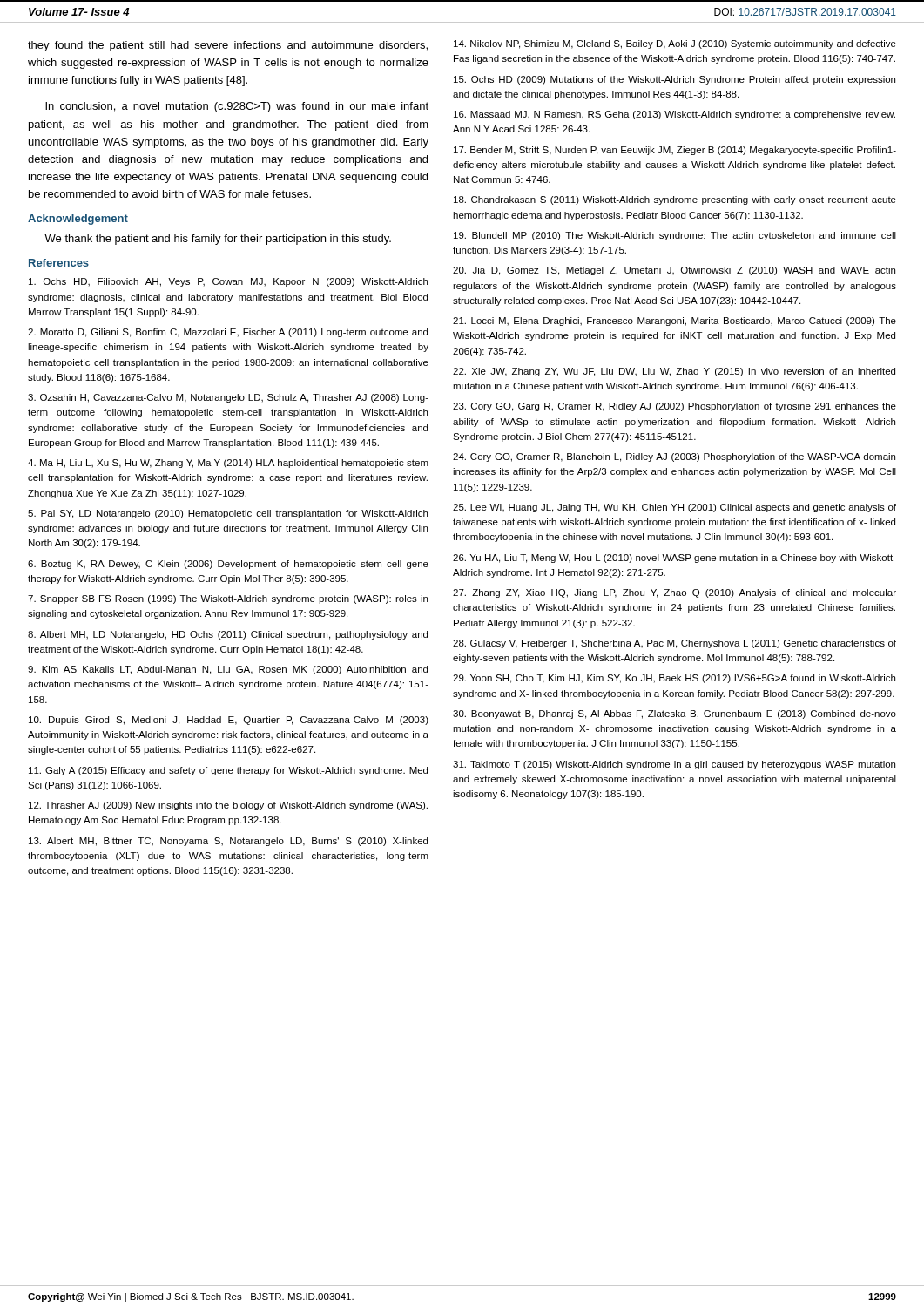The width and height of the screenshot is (924, 1307).
Task: Click on the list item that says "11. Galy A (2015) Efficacy and"
Action: click(228, 777)
